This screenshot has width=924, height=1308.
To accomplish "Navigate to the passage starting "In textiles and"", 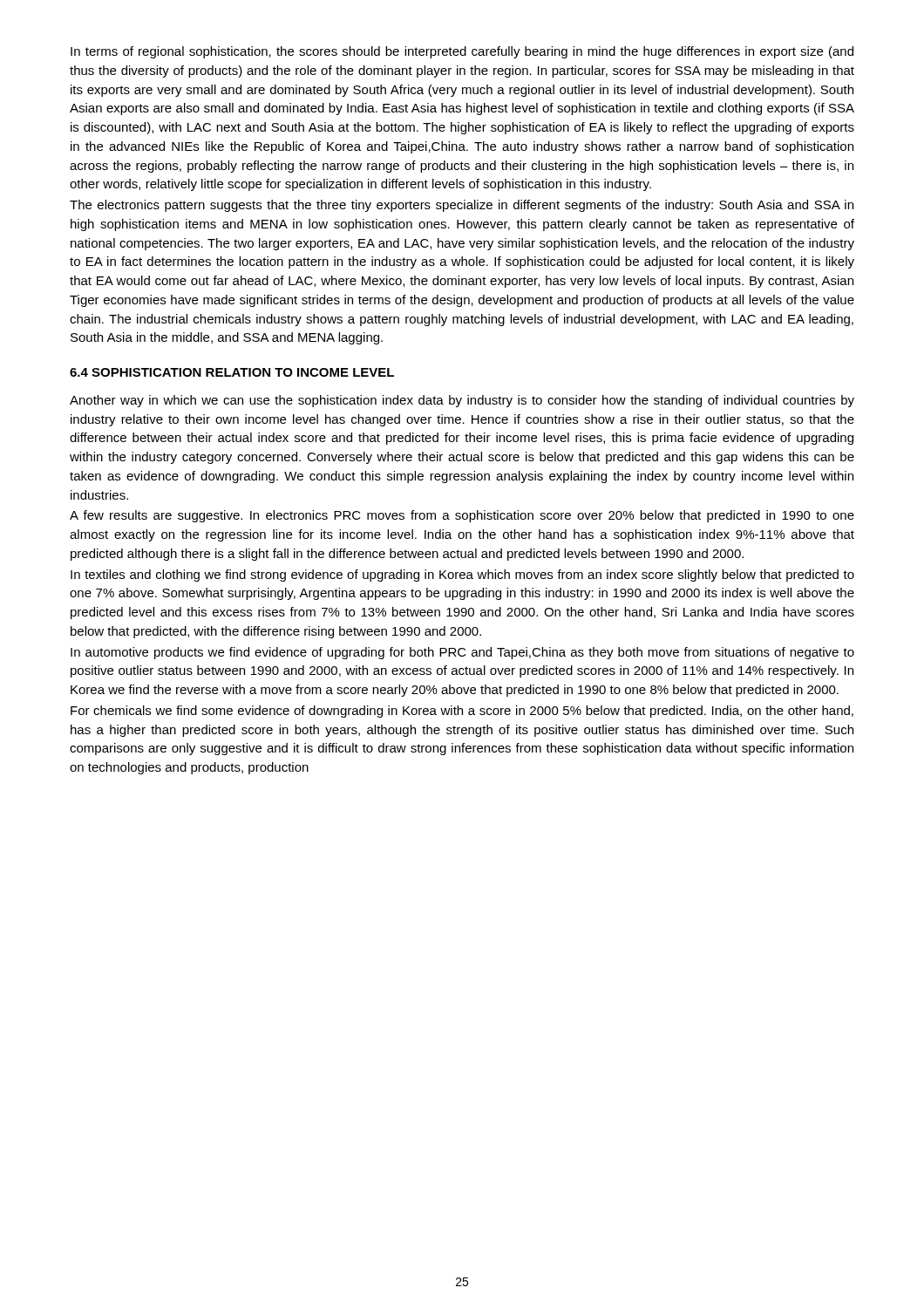I will click(x=462, y=603).
